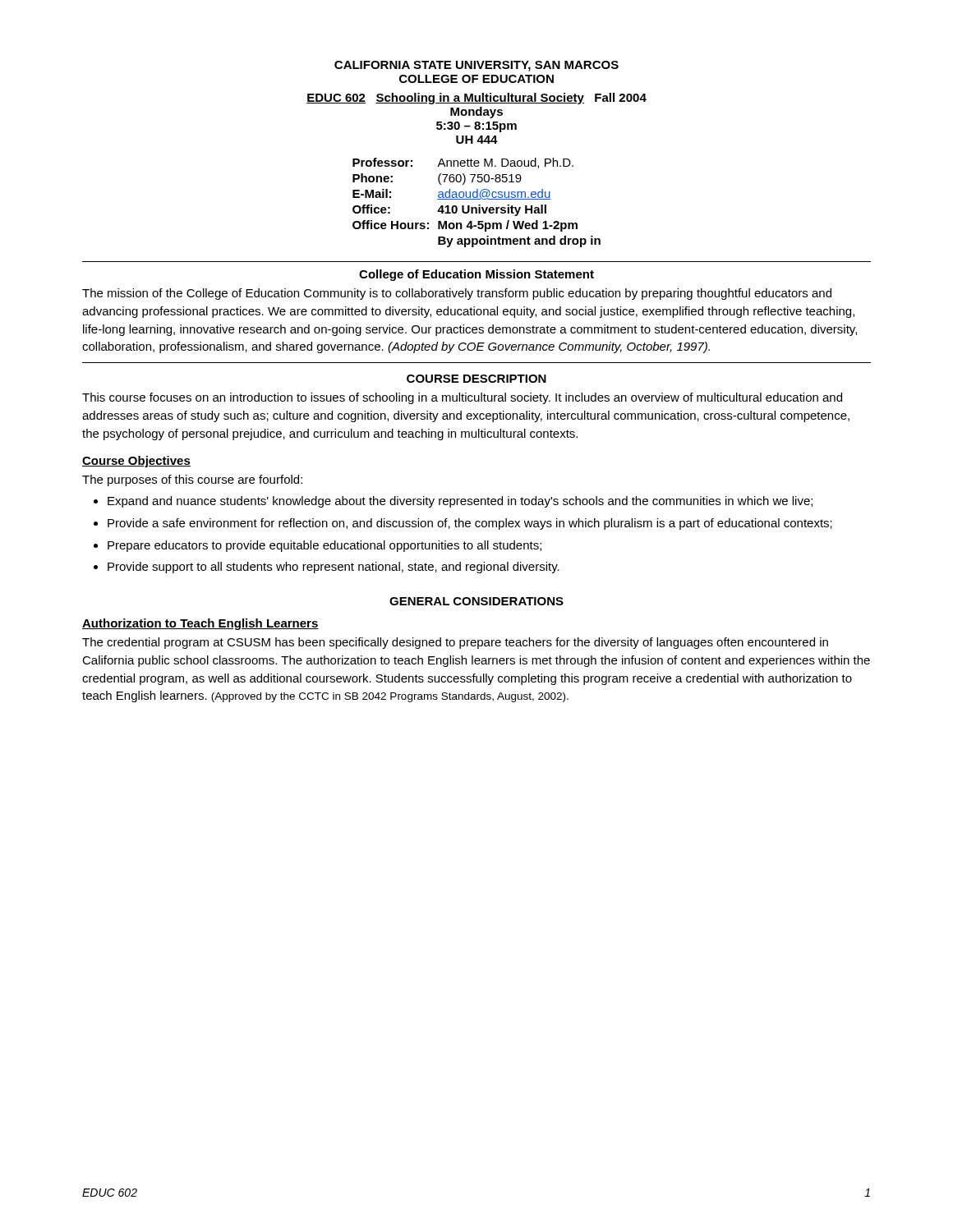953x1232 pixels.
Task: Navigate to the region starting "GENERAL CONSIDERATIONS"
Action: coord(476,601)
